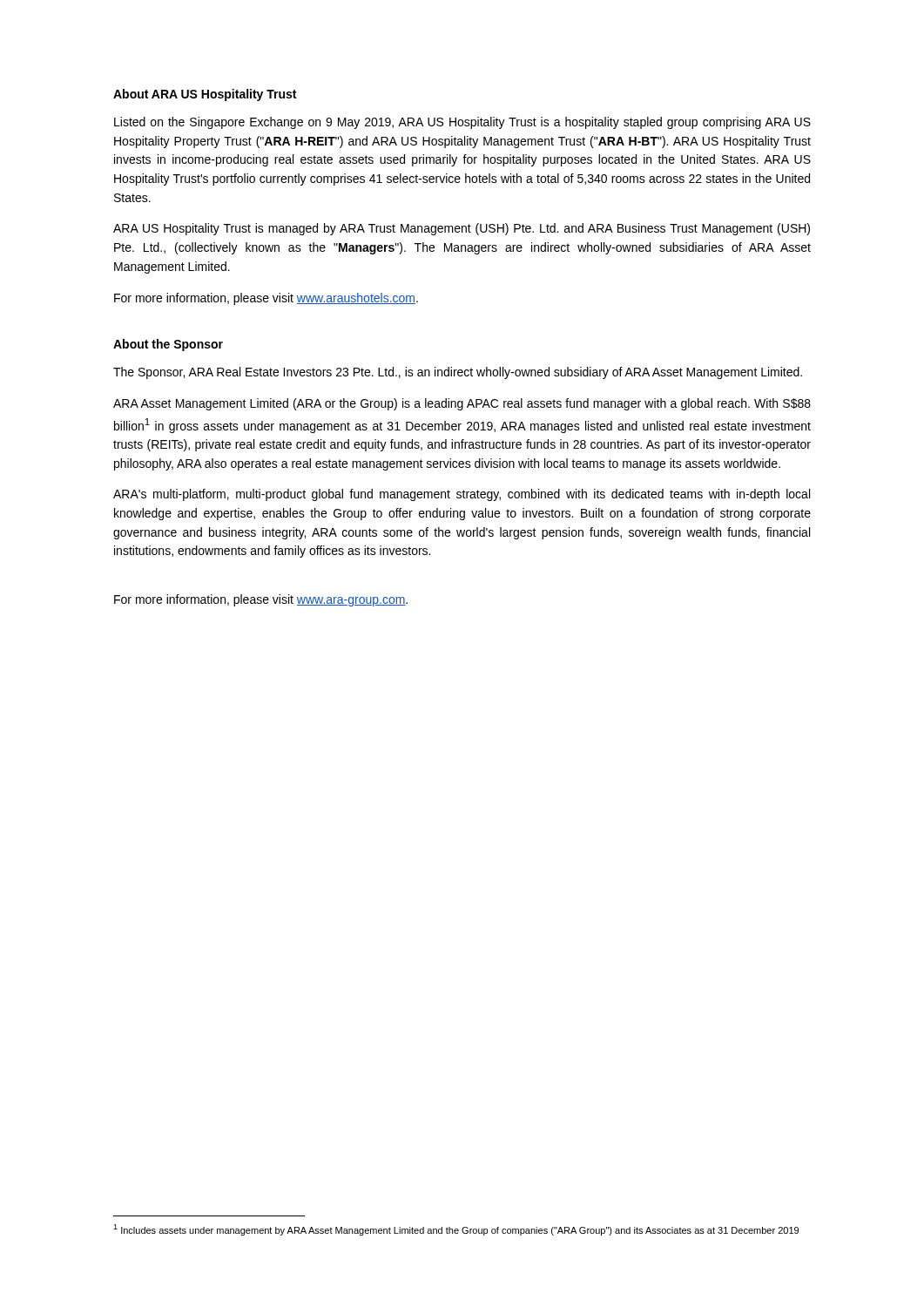
Task: Locate the section header with the text "About ARA US Hospitality Trust"
Action: pyautogui.click(x=205, y=94)
